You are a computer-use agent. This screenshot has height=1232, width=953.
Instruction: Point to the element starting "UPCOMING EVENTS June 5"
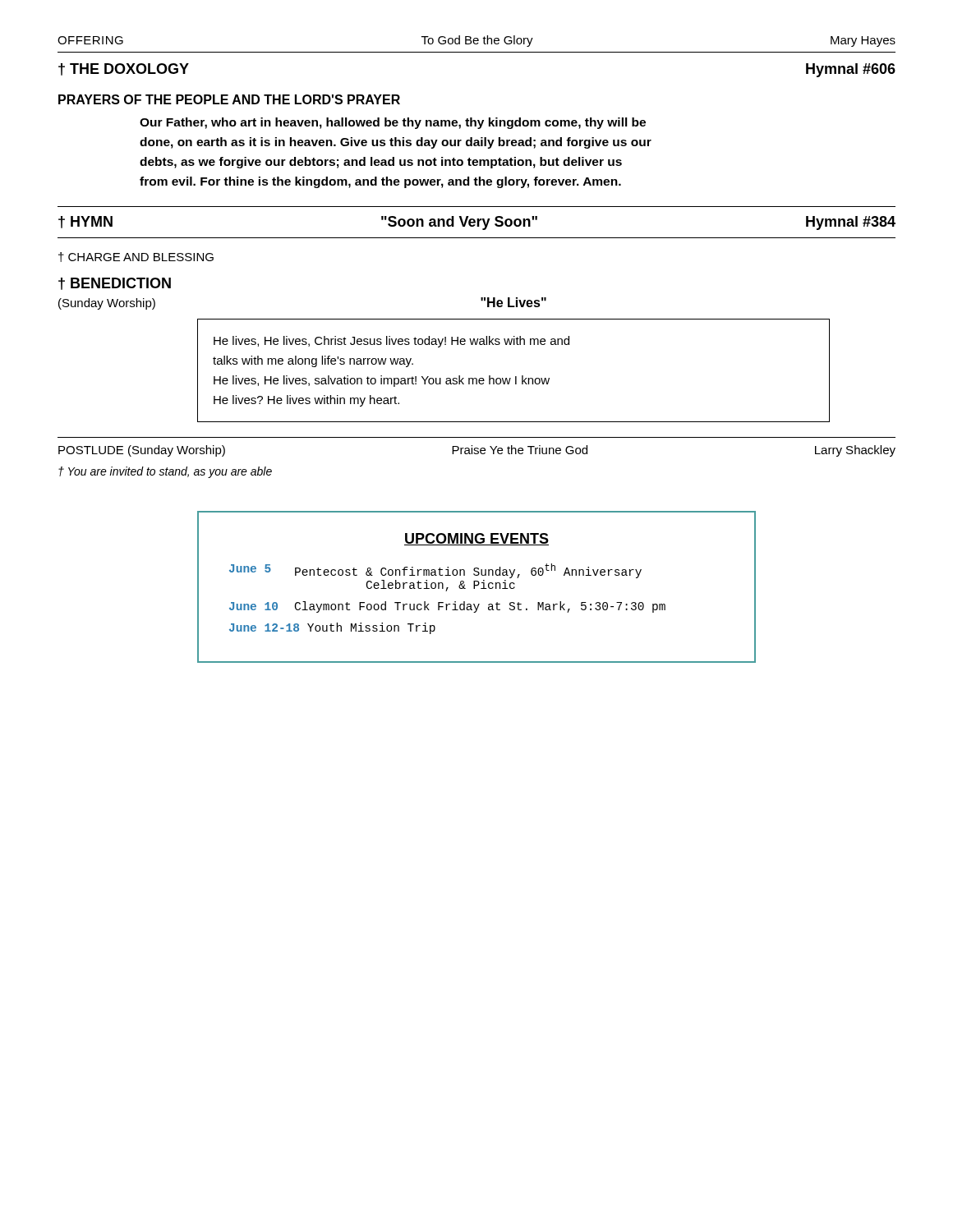coord(476,583)
